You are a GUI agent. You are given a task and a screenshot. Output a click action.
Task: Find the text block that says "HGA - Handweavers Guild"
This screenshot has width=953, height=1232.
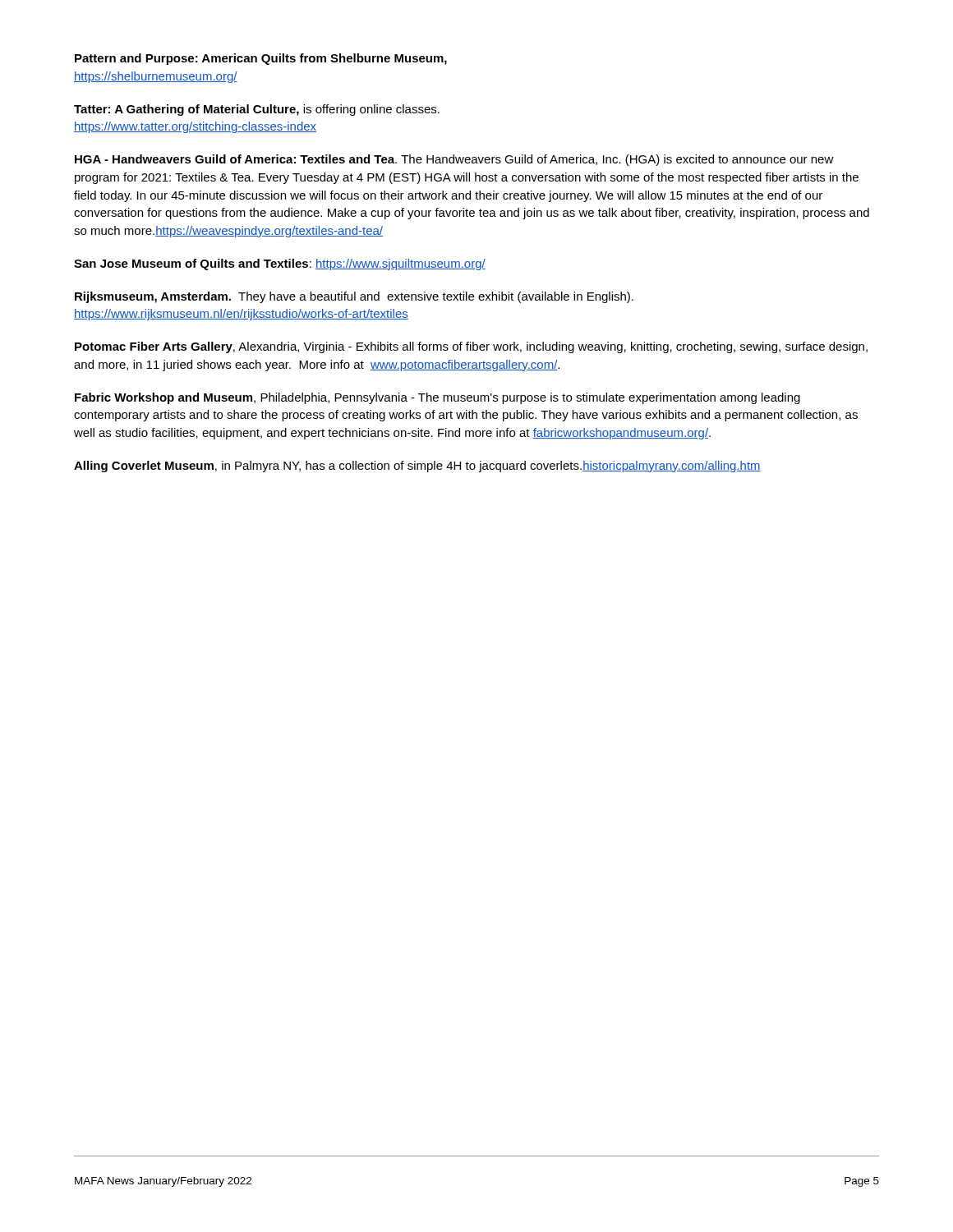pos(476,195)
